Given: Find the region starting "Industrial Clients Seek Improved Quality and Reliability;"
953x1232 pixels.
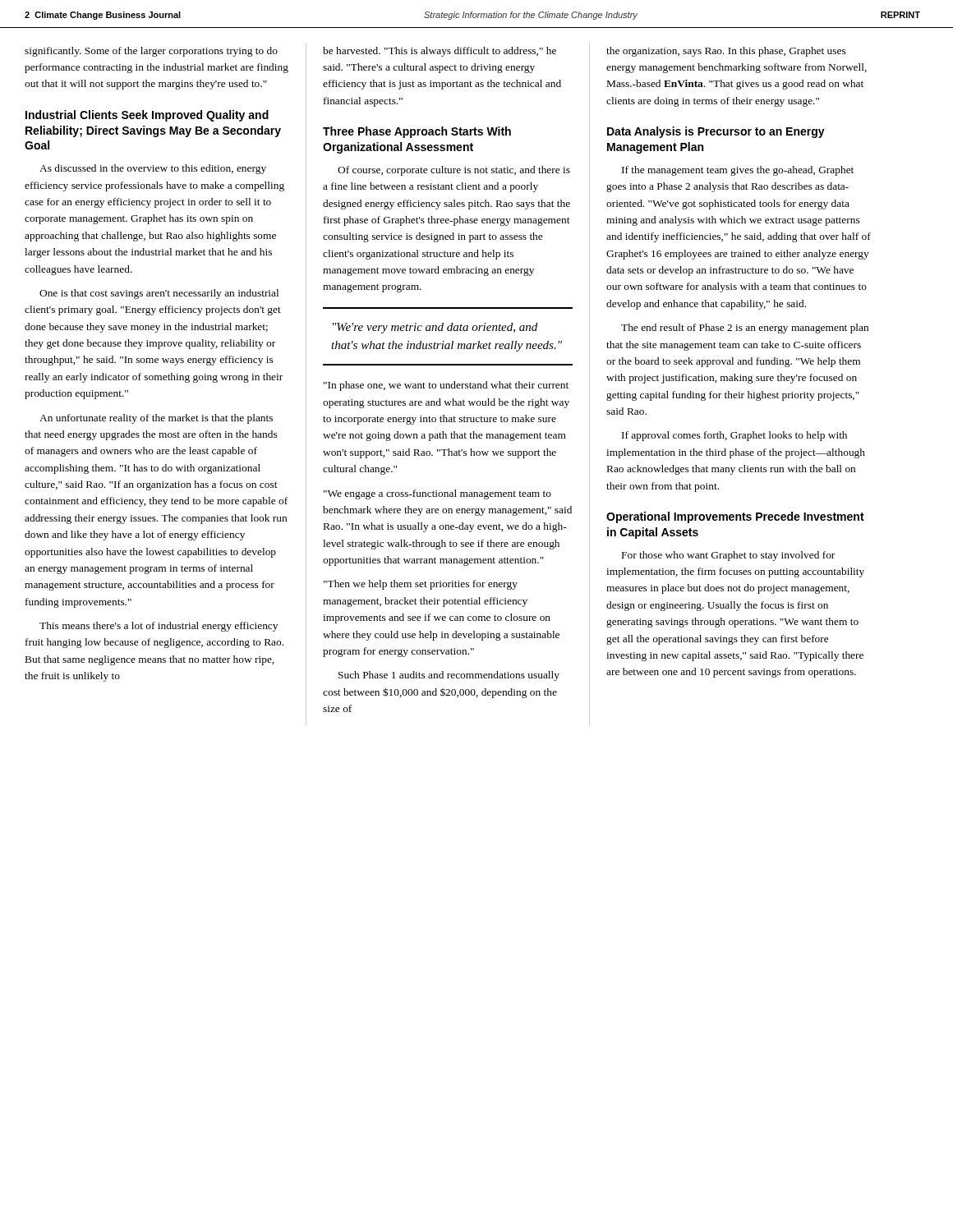Looking at the screenshot, I should 153,130.
